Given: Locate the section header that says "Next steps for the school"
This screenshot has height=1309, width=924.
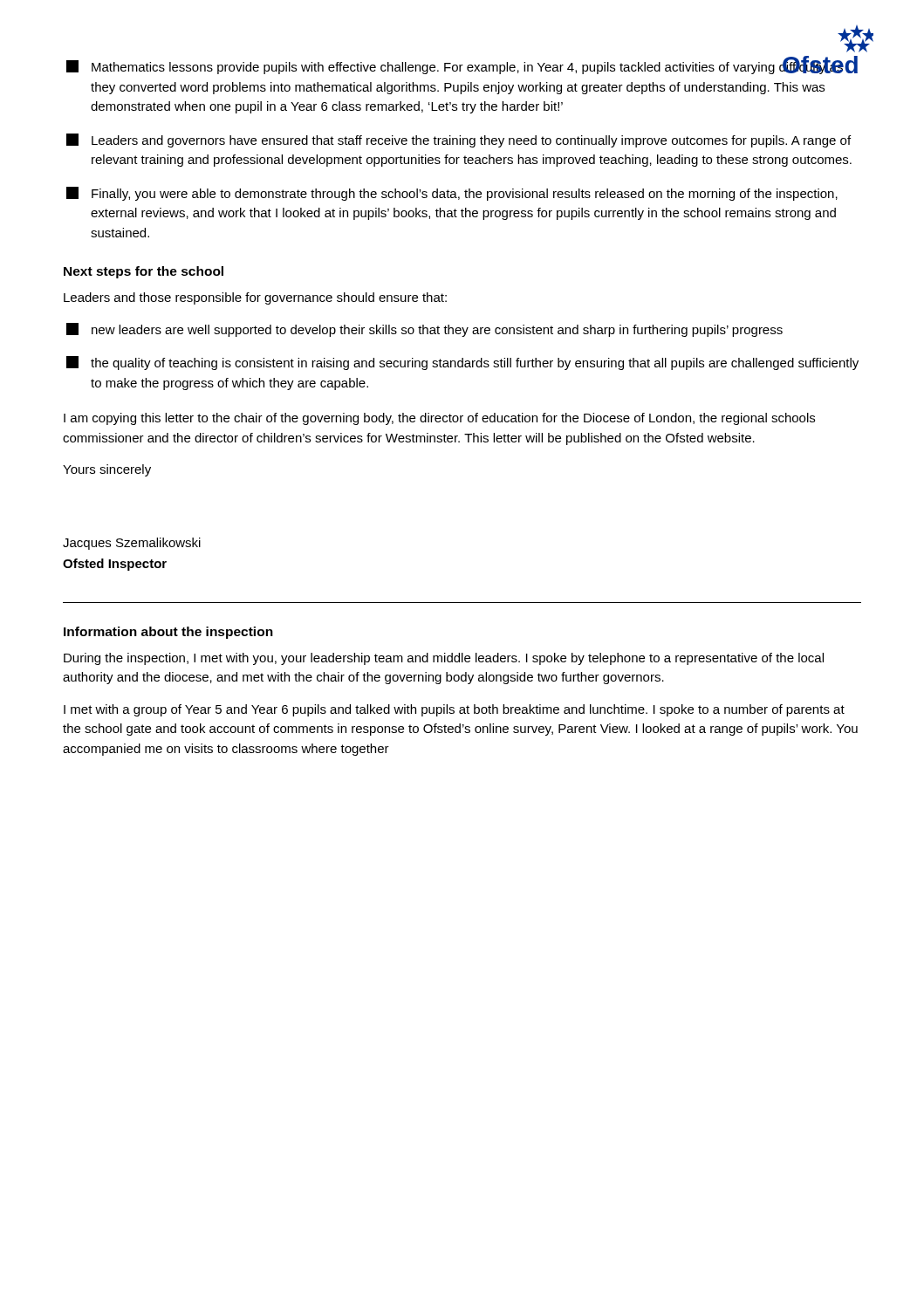Looking at the screenshot, I should [x=144, y=271].
